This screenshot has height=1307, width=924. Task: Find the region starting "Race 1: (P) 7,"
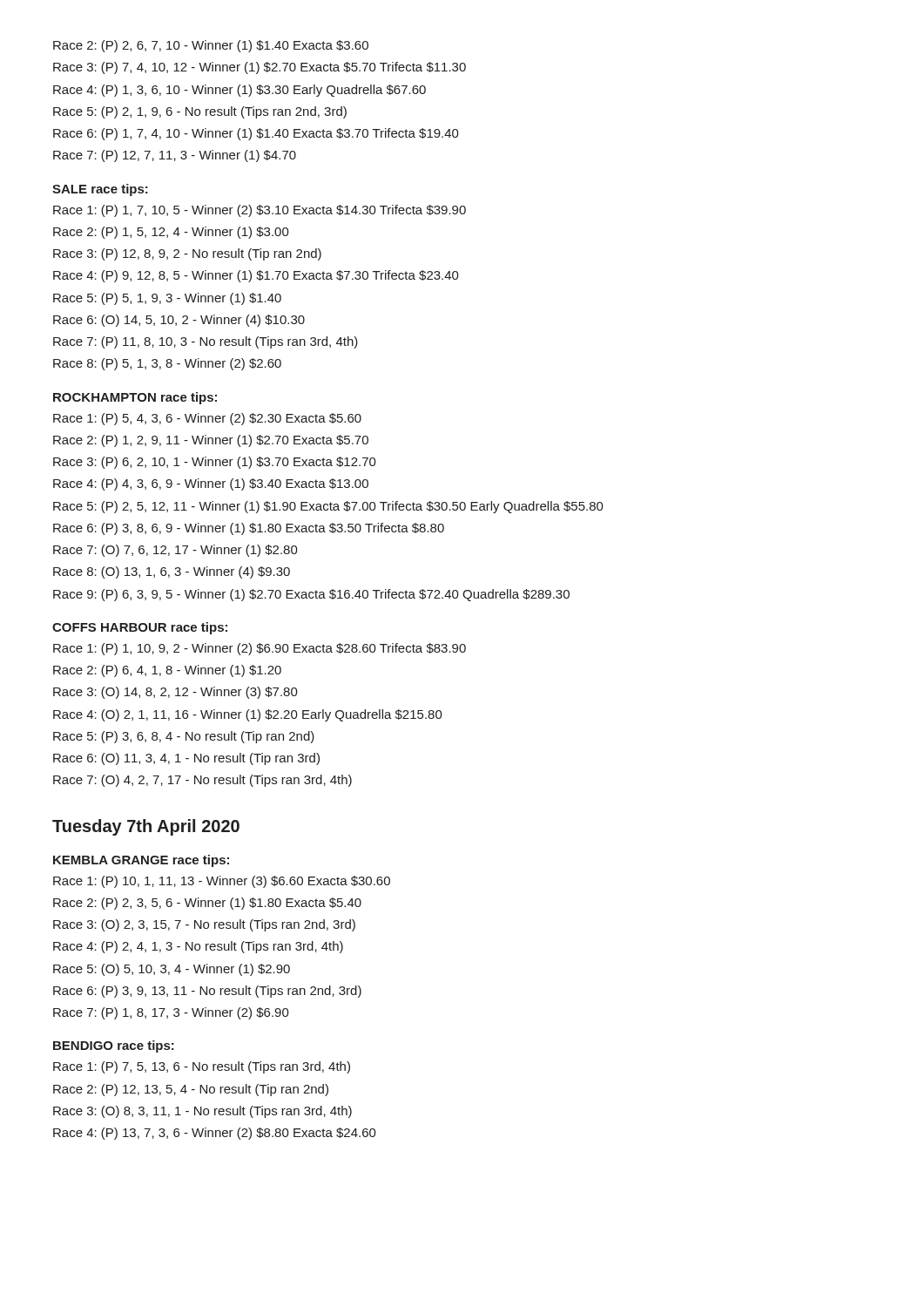202,1066
